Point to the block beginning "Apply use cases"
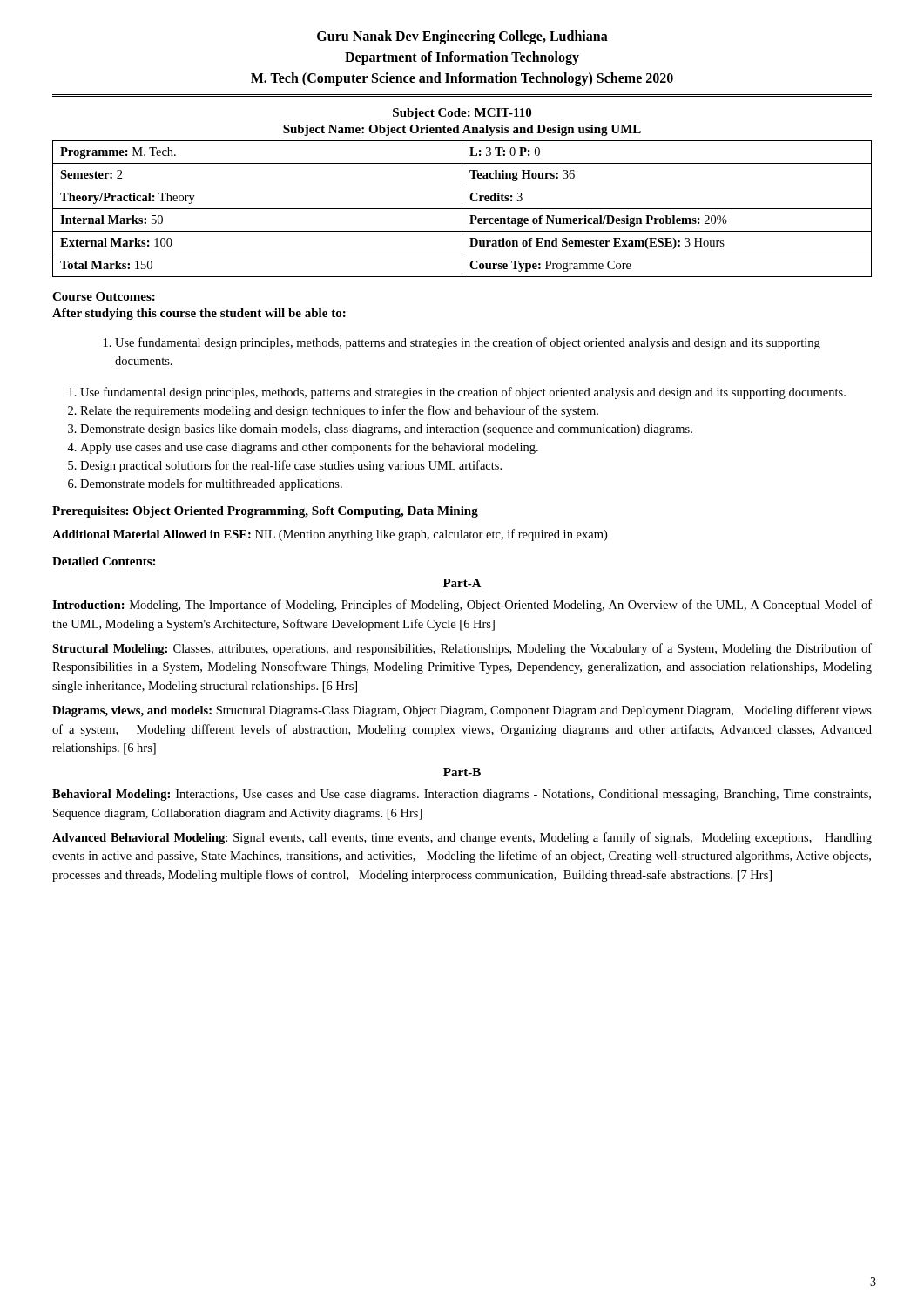The width and height of the screenshot is (924, 1307). (x=476, y=448)
